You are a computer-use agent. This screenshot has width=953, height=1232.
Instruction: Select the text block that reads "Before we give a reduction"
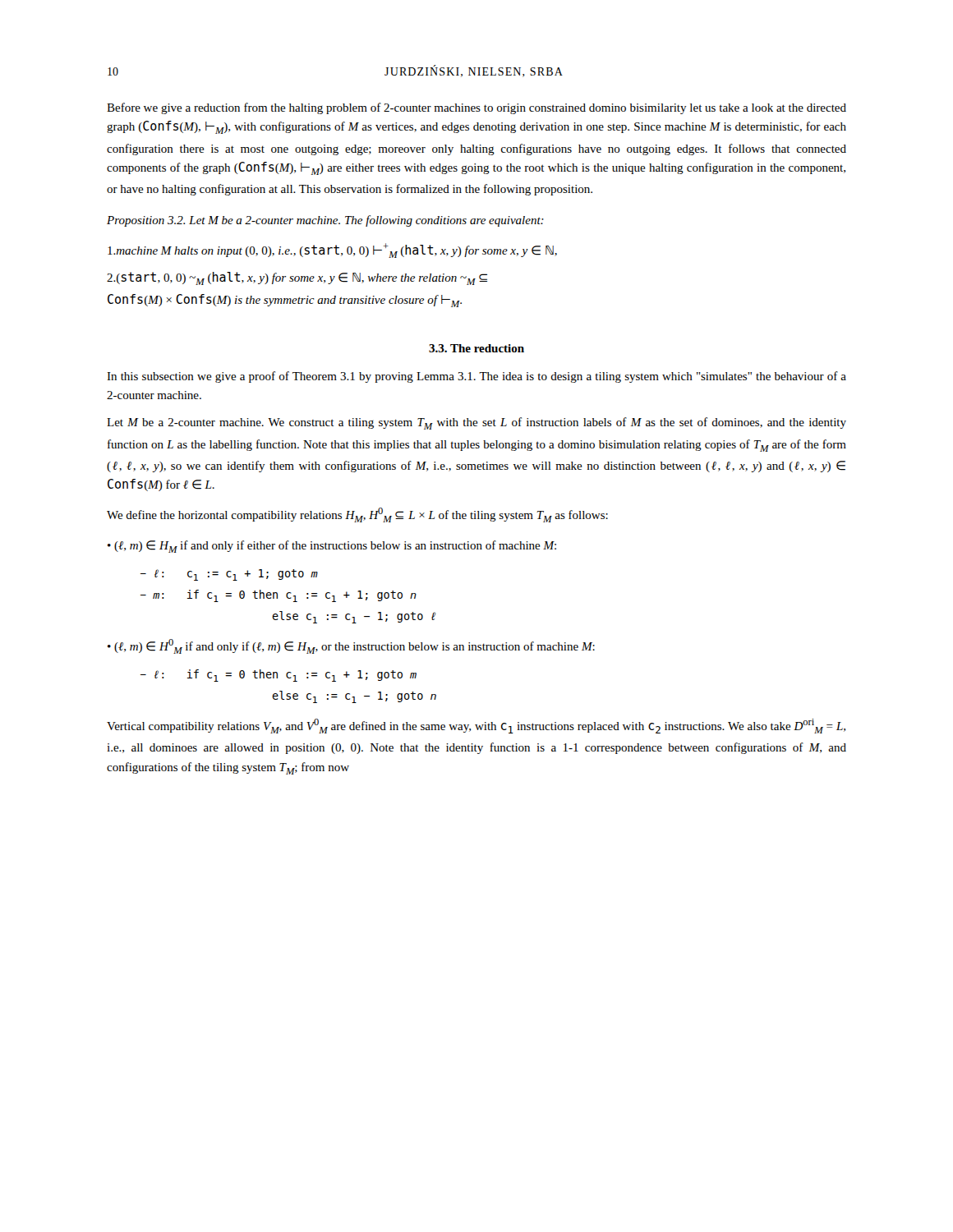(x=476, y=149)
